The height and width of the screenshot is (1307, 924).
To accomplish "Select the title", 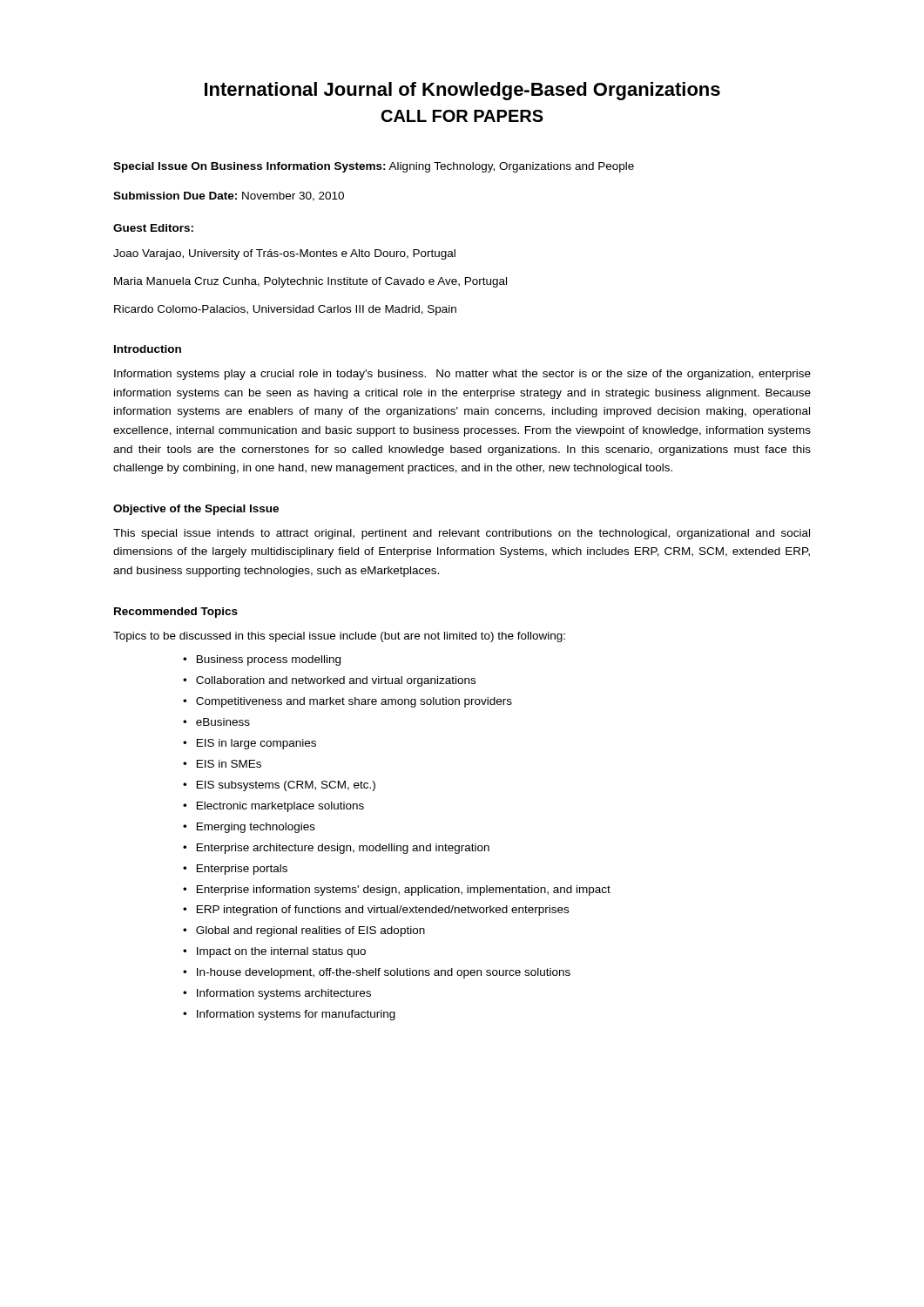I will (x=462, y=102).
